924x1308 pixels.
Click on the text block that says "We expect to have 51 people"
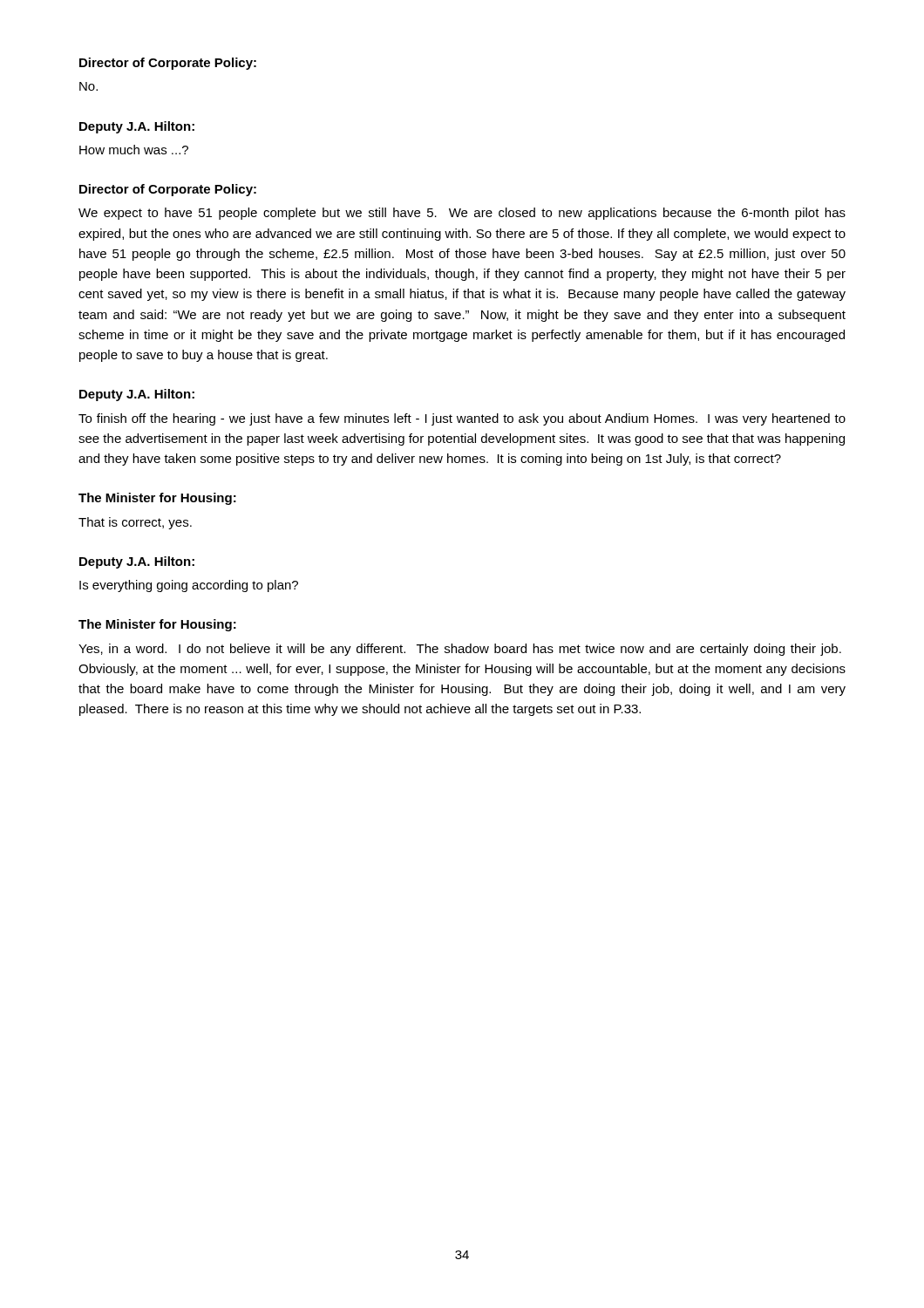point(462,284)
